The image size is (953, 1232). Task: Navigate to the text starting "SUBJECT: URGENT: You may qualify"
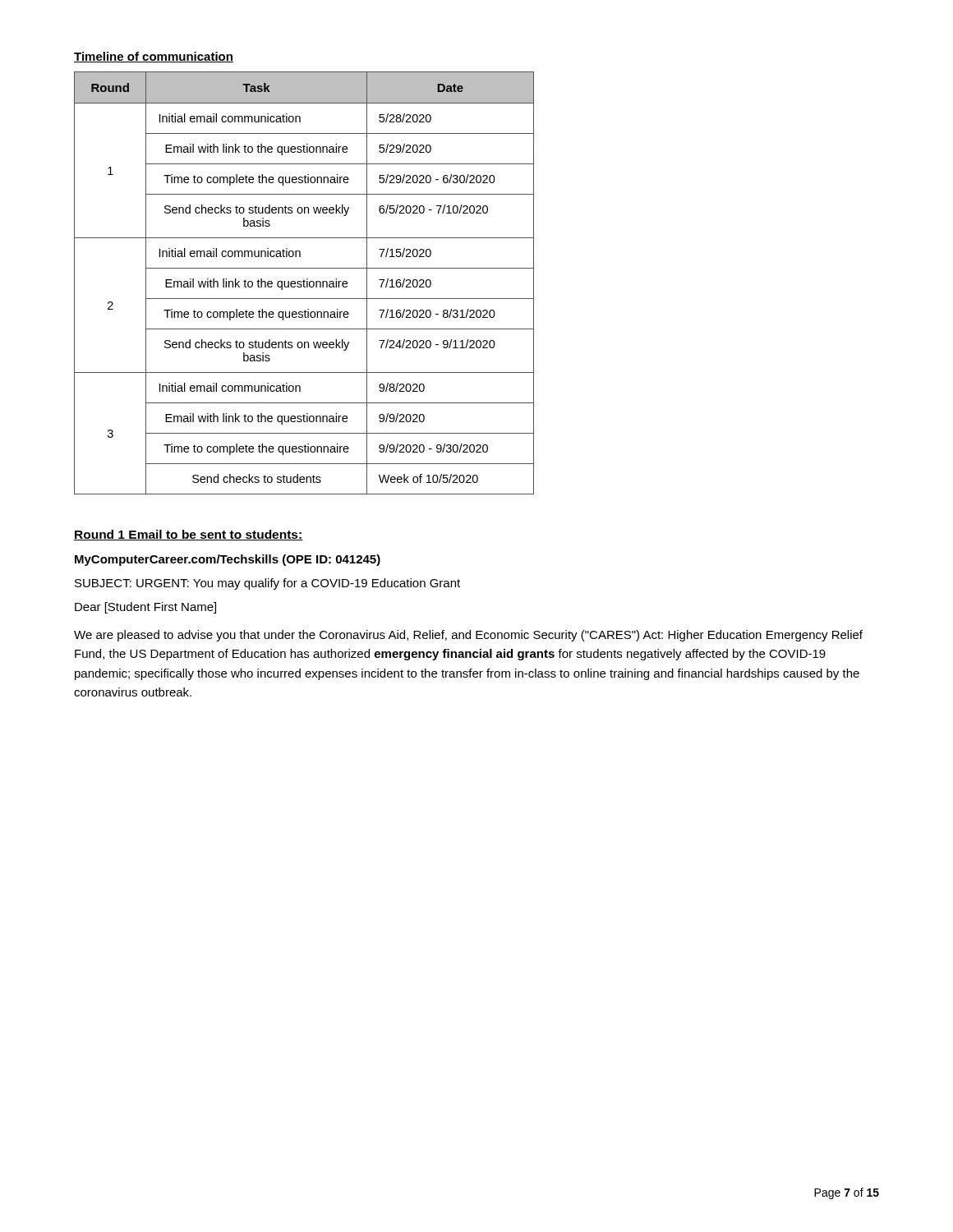[267, 583]
